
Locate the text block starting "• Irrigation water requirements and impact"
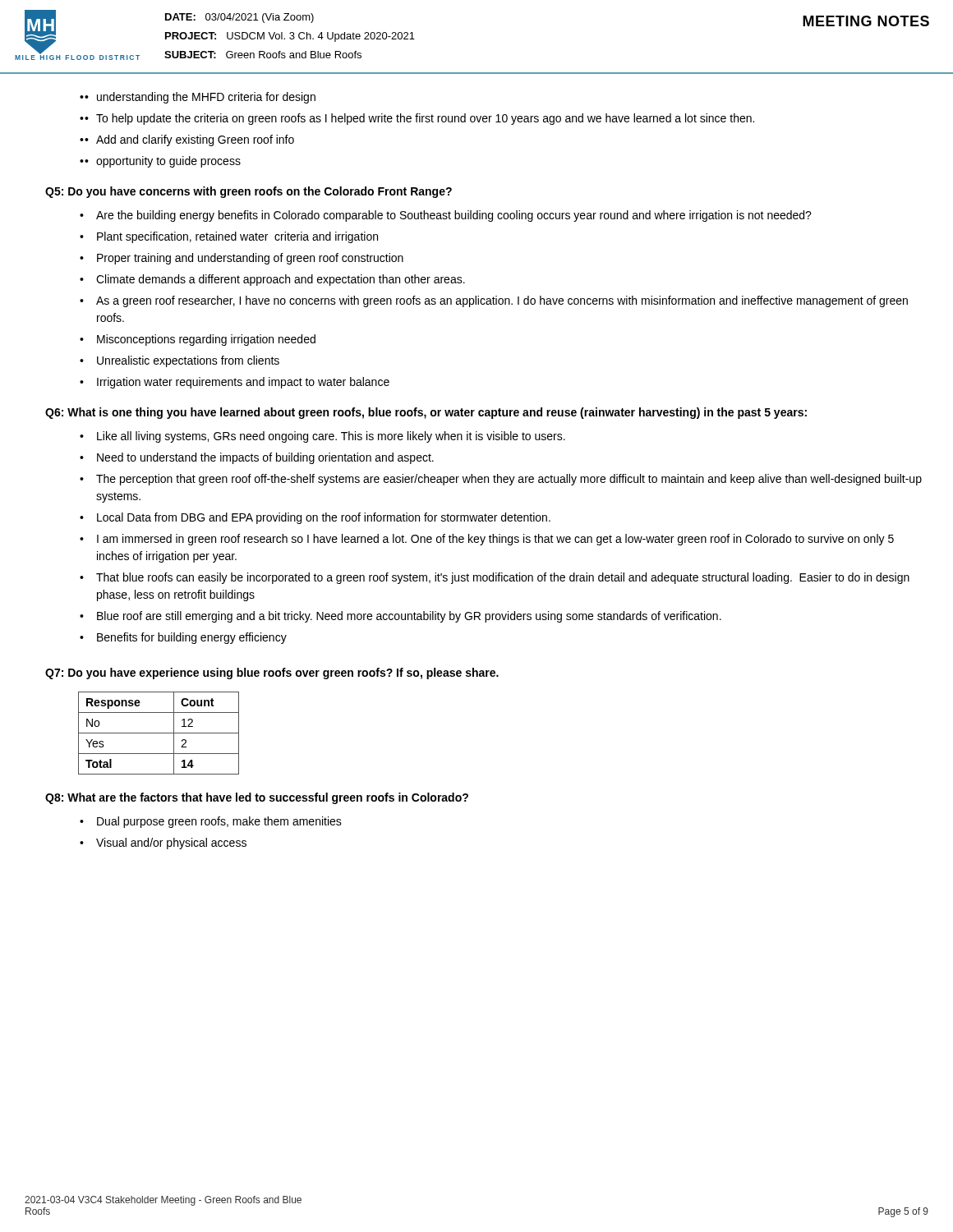[x=235, y=382]
